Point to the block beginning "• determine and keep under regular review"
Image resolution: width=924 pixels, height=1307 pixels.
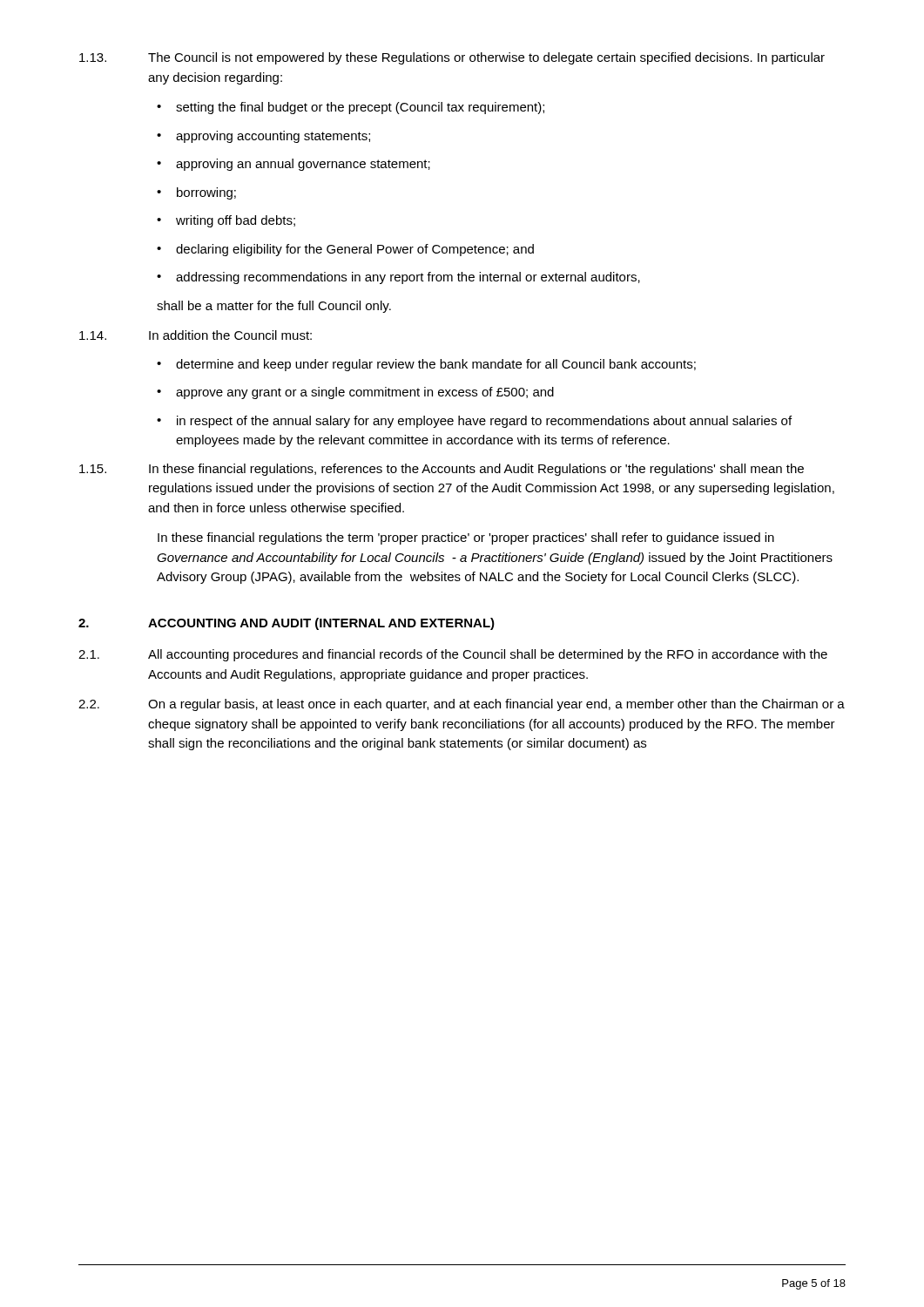tap(501, 364)
